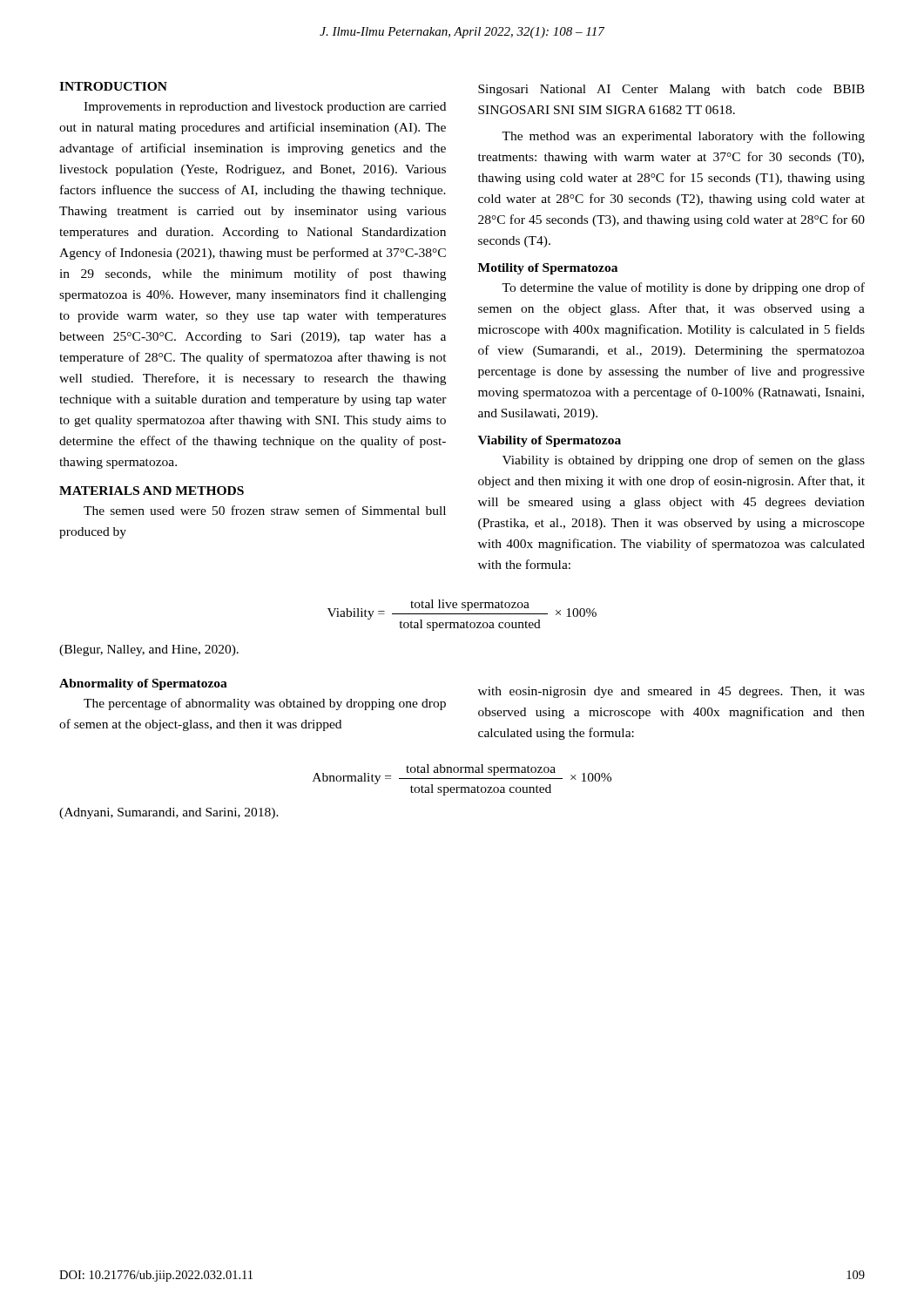
Task: Select the section header containing "Viability of Spermatozoa"
Action: (549, 440)
